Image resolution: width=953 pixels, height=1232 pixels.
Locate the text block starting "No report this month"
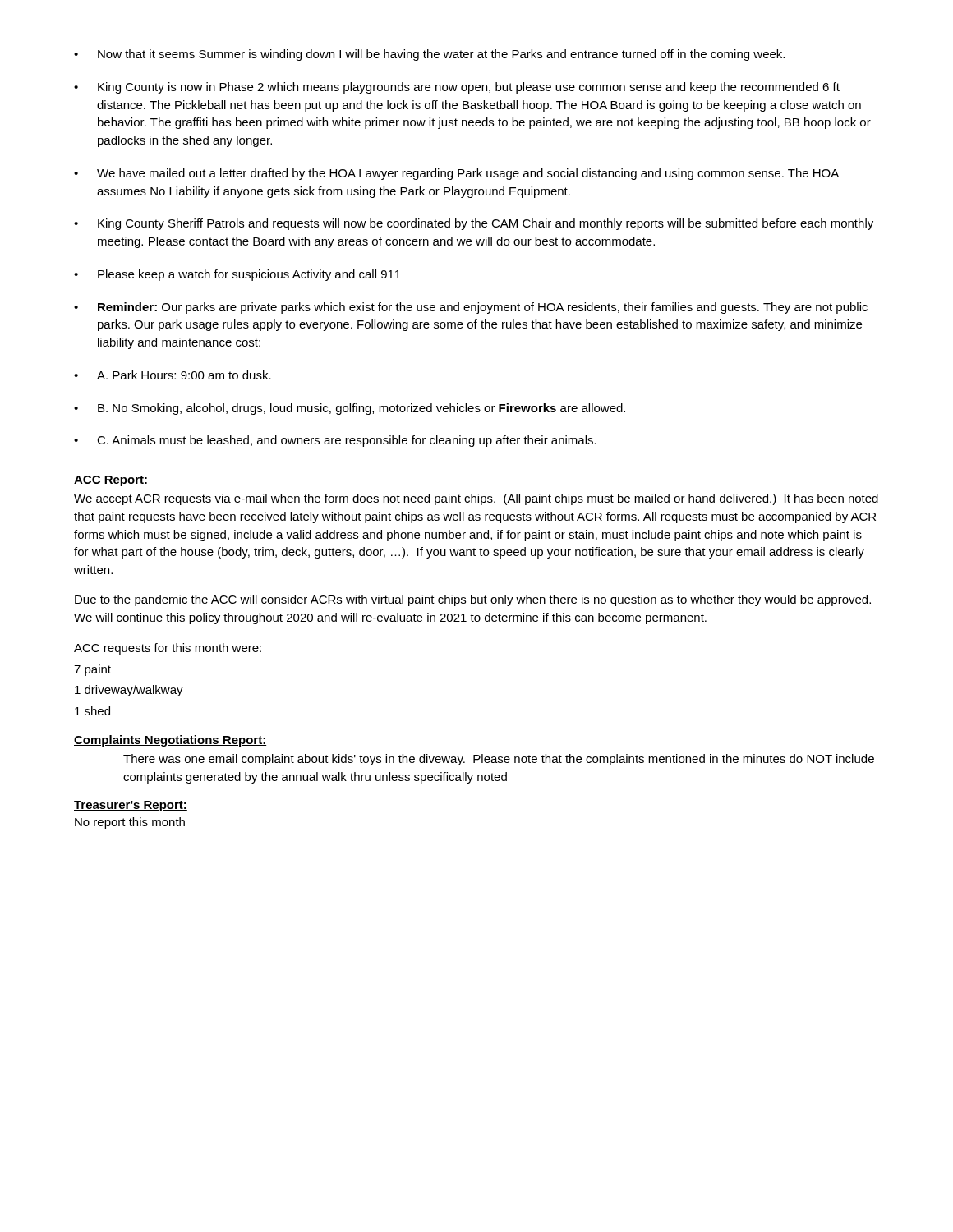click(x=130, y=822)
